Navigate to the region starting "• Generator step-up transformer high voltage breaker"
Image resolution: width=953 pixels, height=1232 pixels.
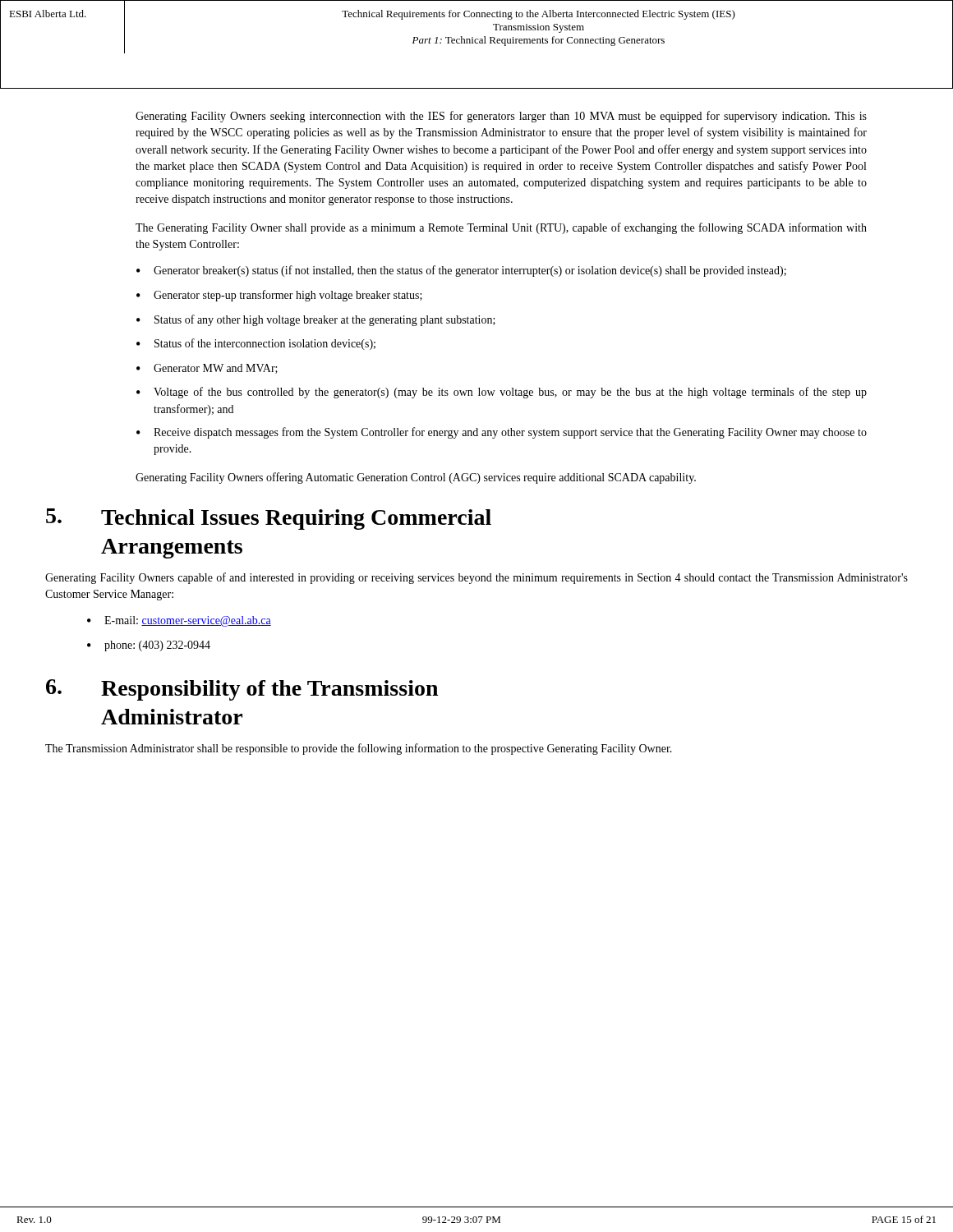(x=279, y=296)
